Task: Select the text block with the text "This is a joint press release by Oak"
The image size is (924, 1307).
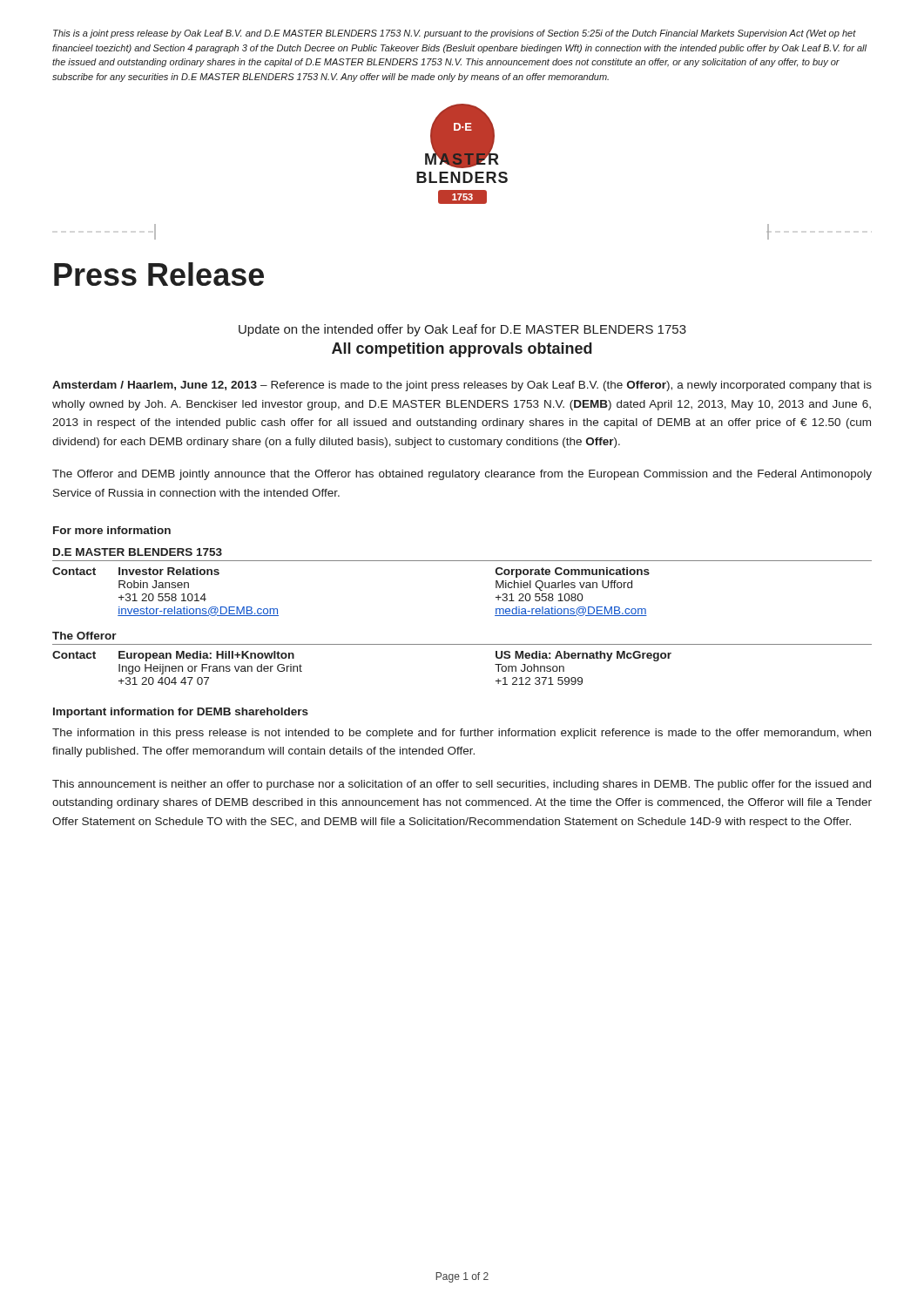Action: (x=459, y=55)
